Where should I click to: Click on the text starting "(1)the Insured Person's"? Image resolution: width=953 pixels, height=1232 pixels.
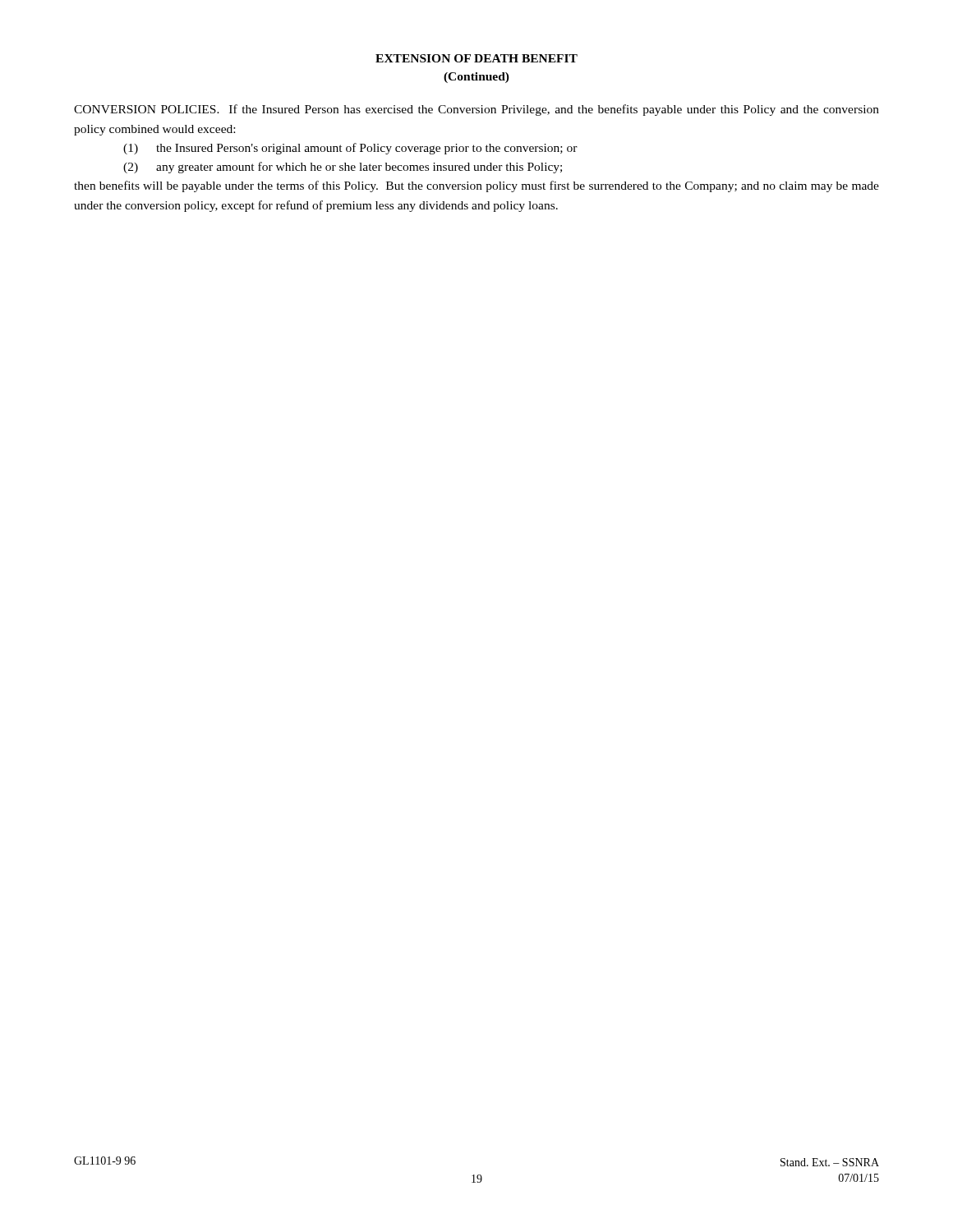tap(350, 147)
